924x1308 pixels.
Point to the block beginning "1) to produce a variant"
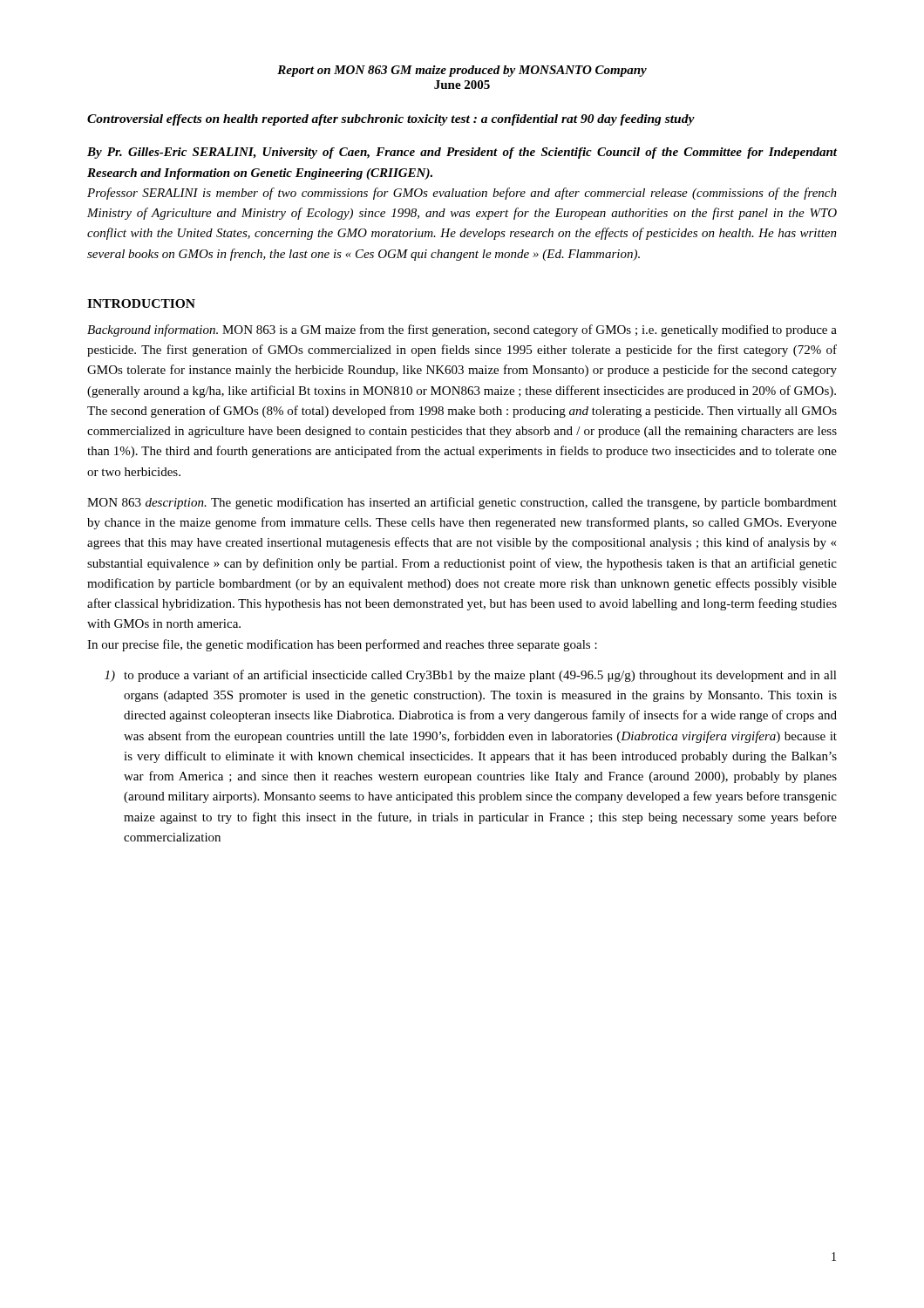click(462, 756)
